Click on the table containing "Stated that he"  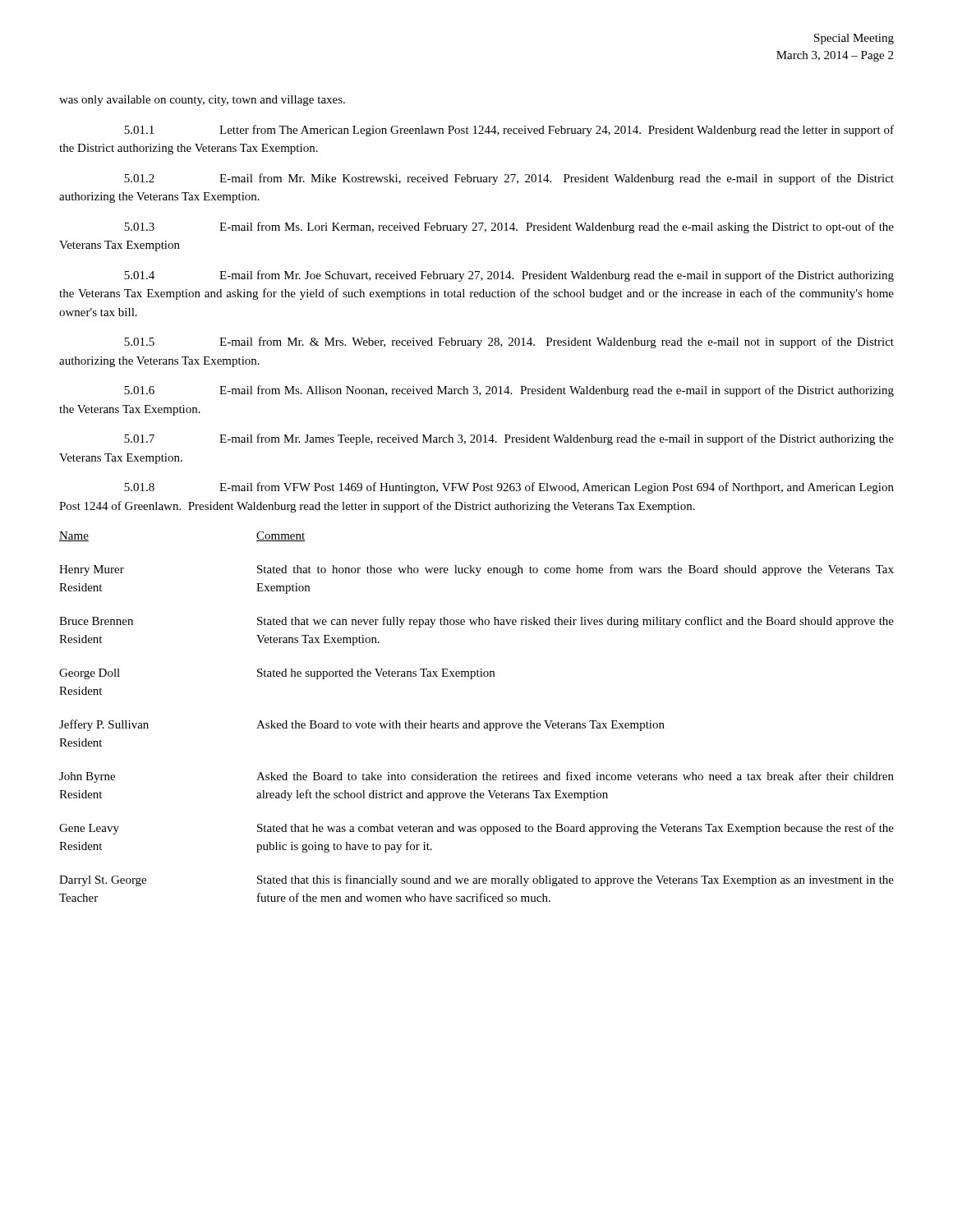pyautogui.click(x=476, y=724)
